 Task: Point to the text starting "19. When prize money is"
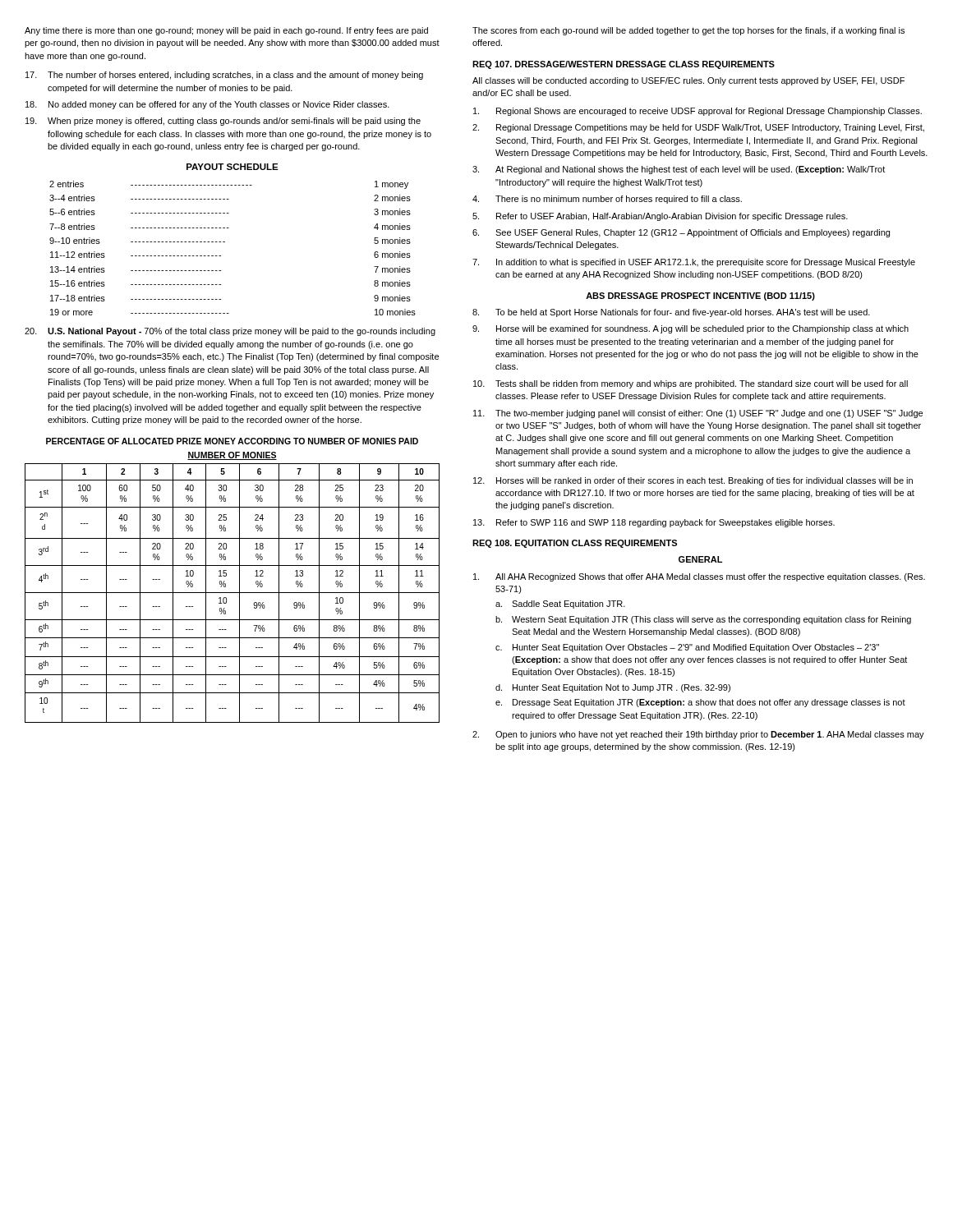click(x=232, y=134)
